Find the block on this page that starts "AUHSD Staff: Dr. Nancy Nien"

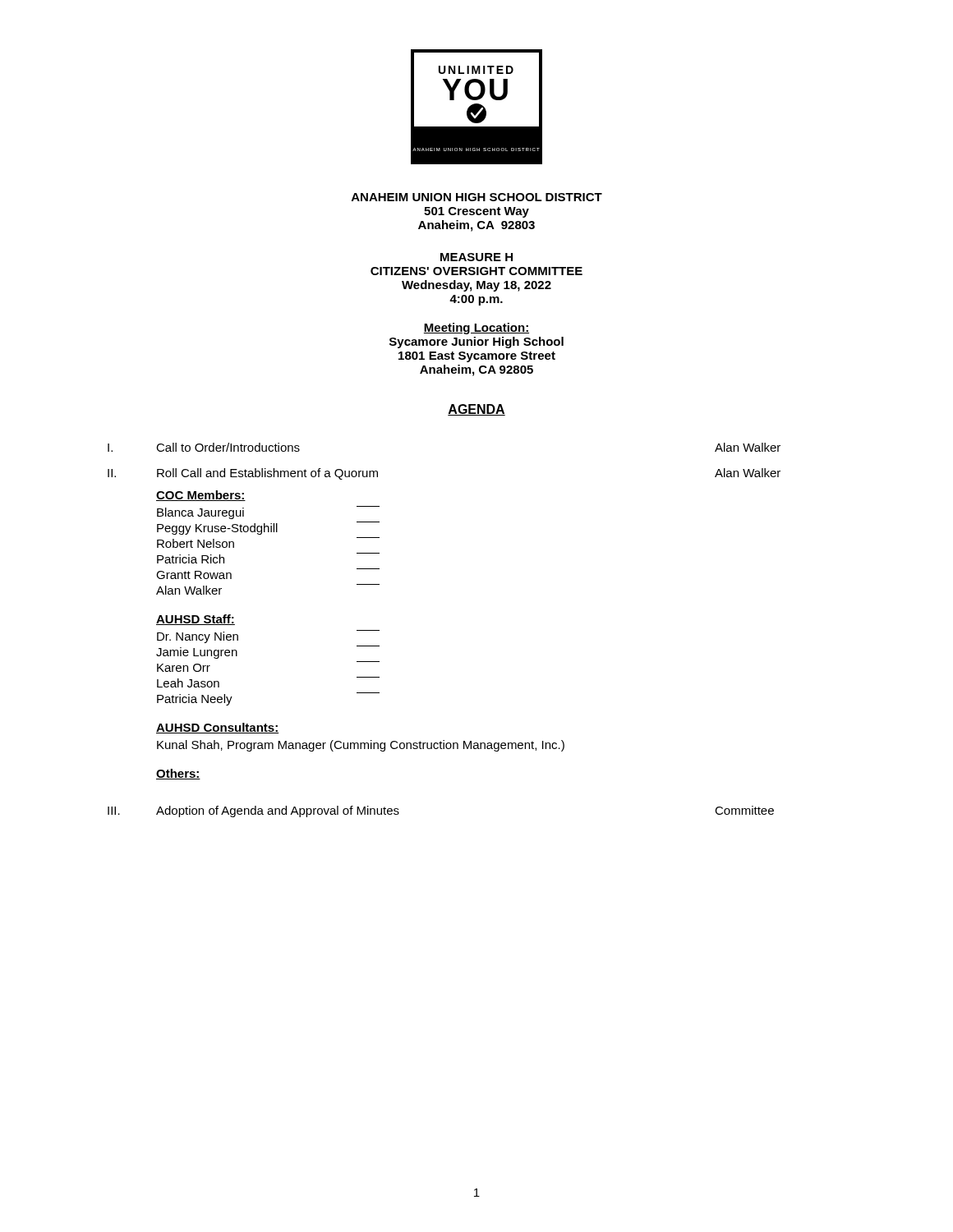tap(196, 620)
